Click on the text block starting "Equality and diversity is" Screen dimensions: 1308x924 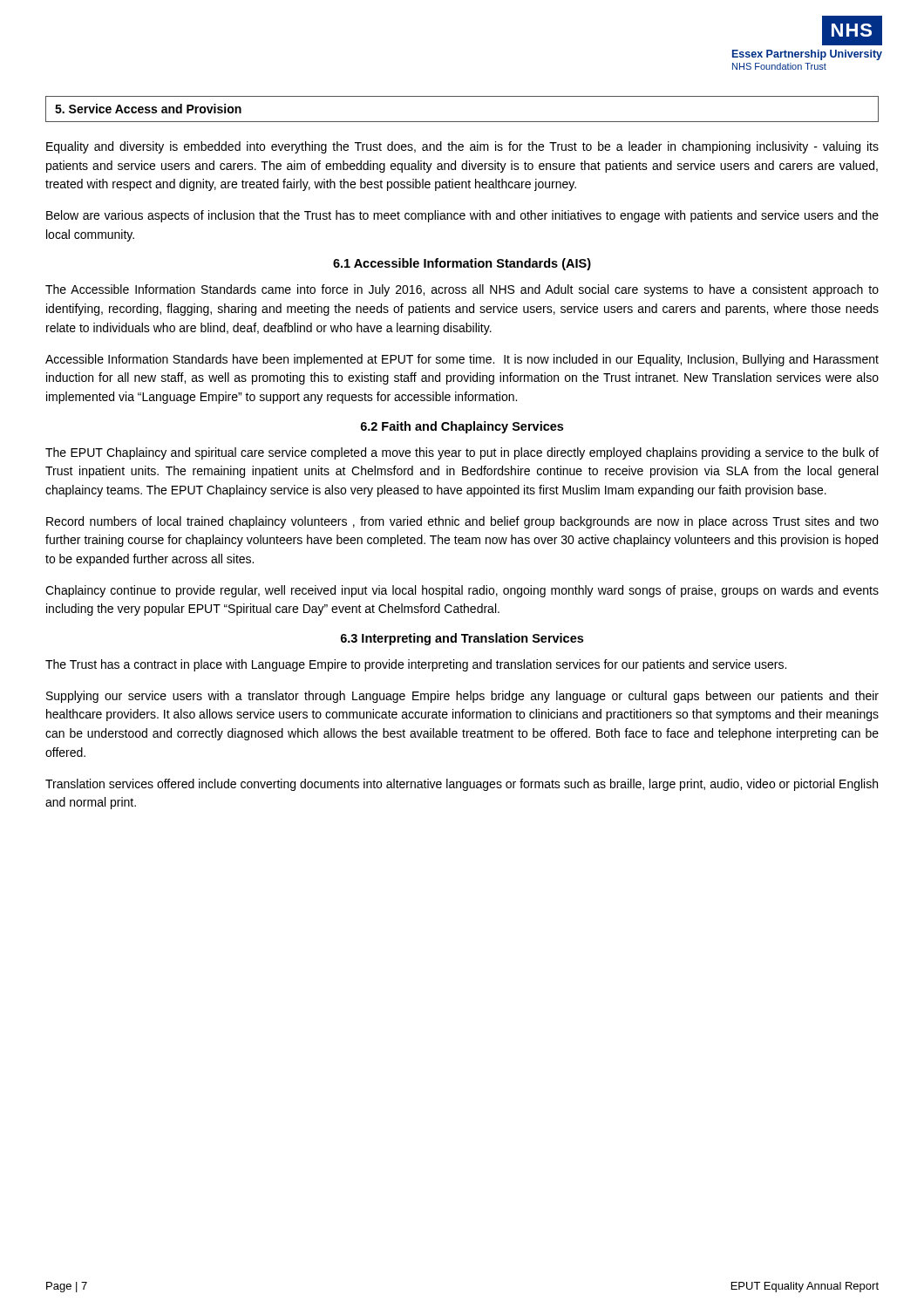(x=462, y=165)
